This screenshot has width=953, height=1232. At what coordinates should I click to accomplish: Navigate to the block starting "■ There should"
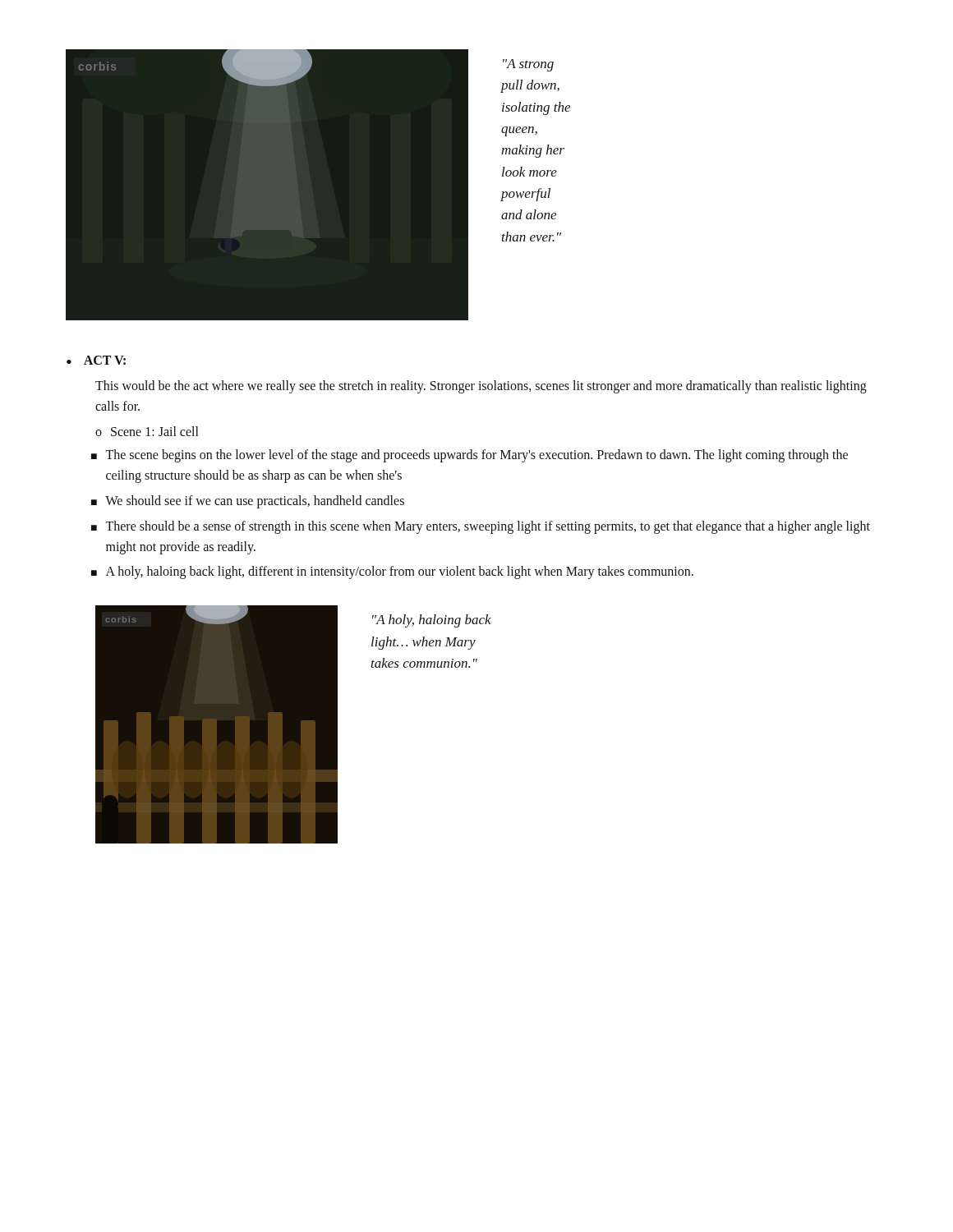489,537
